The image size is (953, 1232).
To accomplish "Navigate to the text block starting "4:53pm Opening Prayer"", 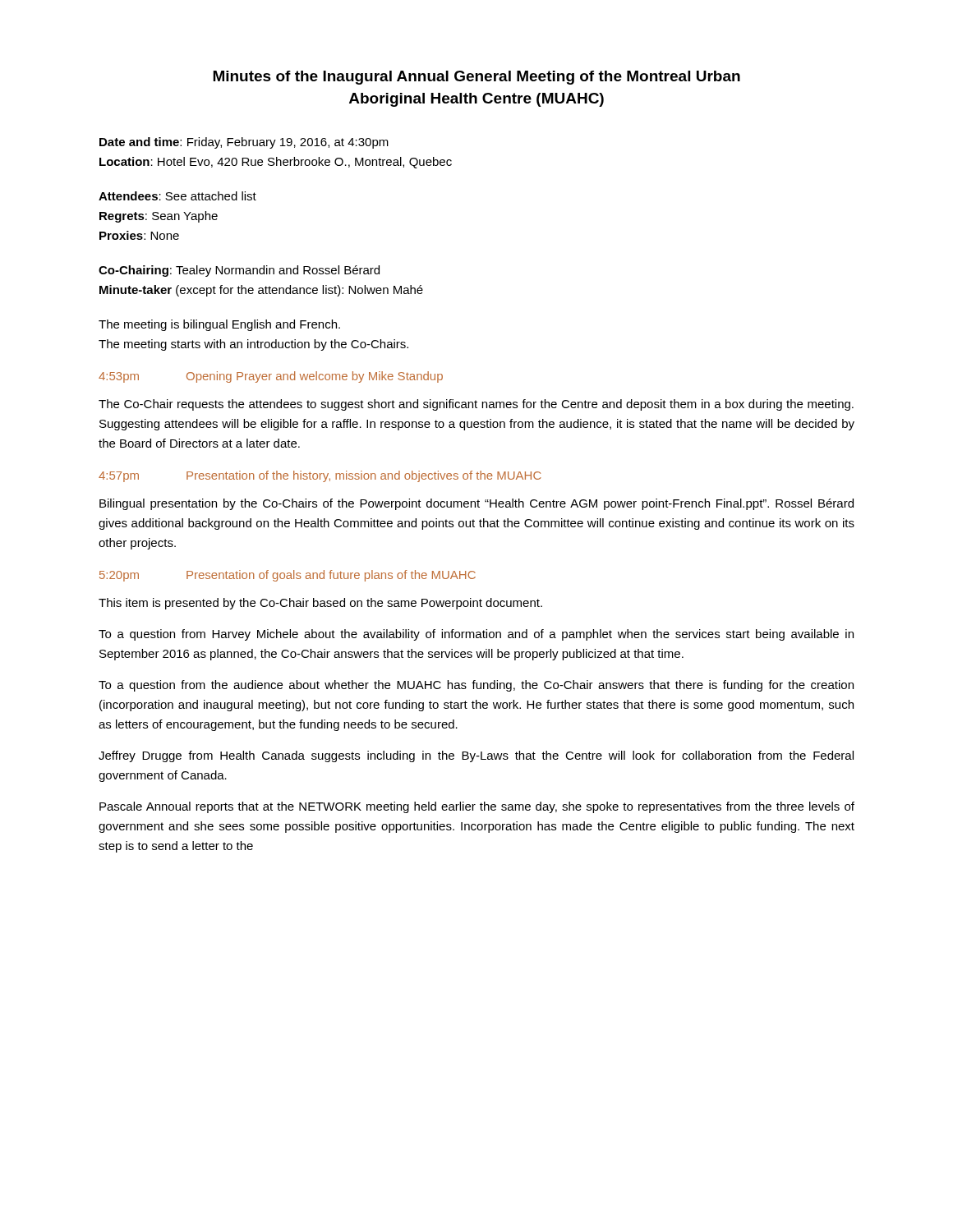I will [271, 376].
